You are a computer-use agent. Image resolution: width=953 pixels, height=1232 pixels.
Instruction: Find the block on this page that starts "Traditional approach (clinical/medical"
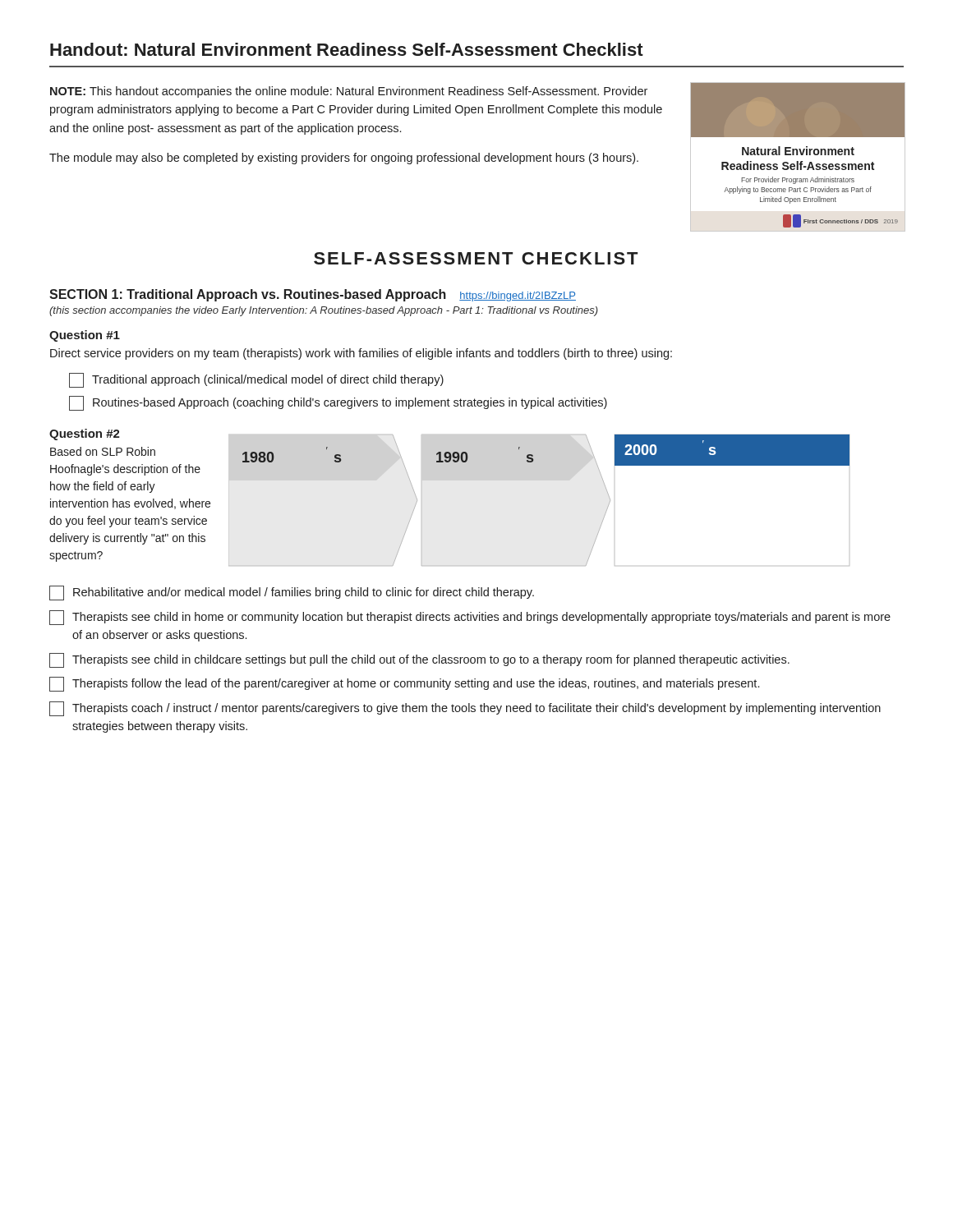pos(256,380)
